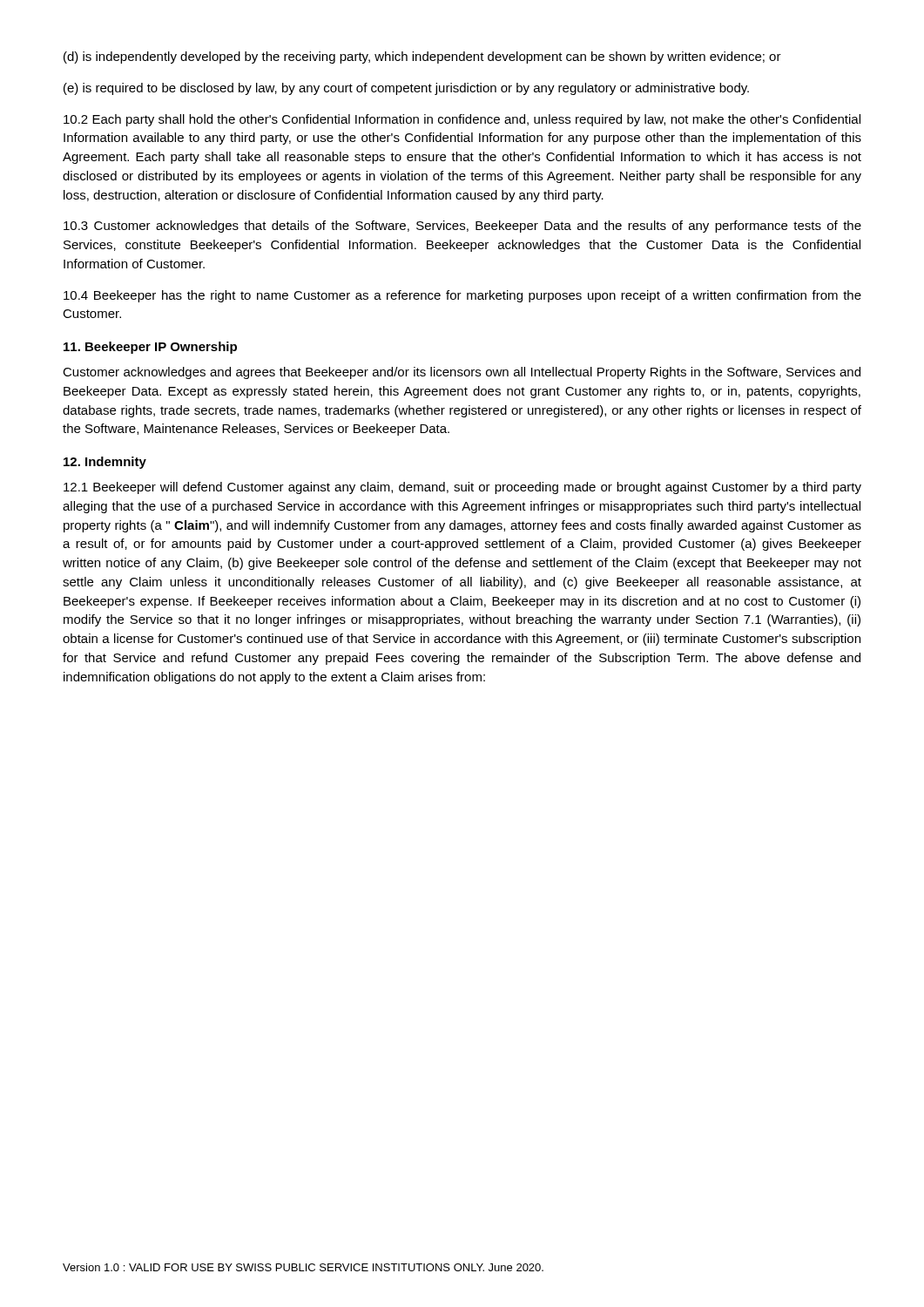Find the text block containing "4 Beekeeper has the right"

(x=462, y=304)
